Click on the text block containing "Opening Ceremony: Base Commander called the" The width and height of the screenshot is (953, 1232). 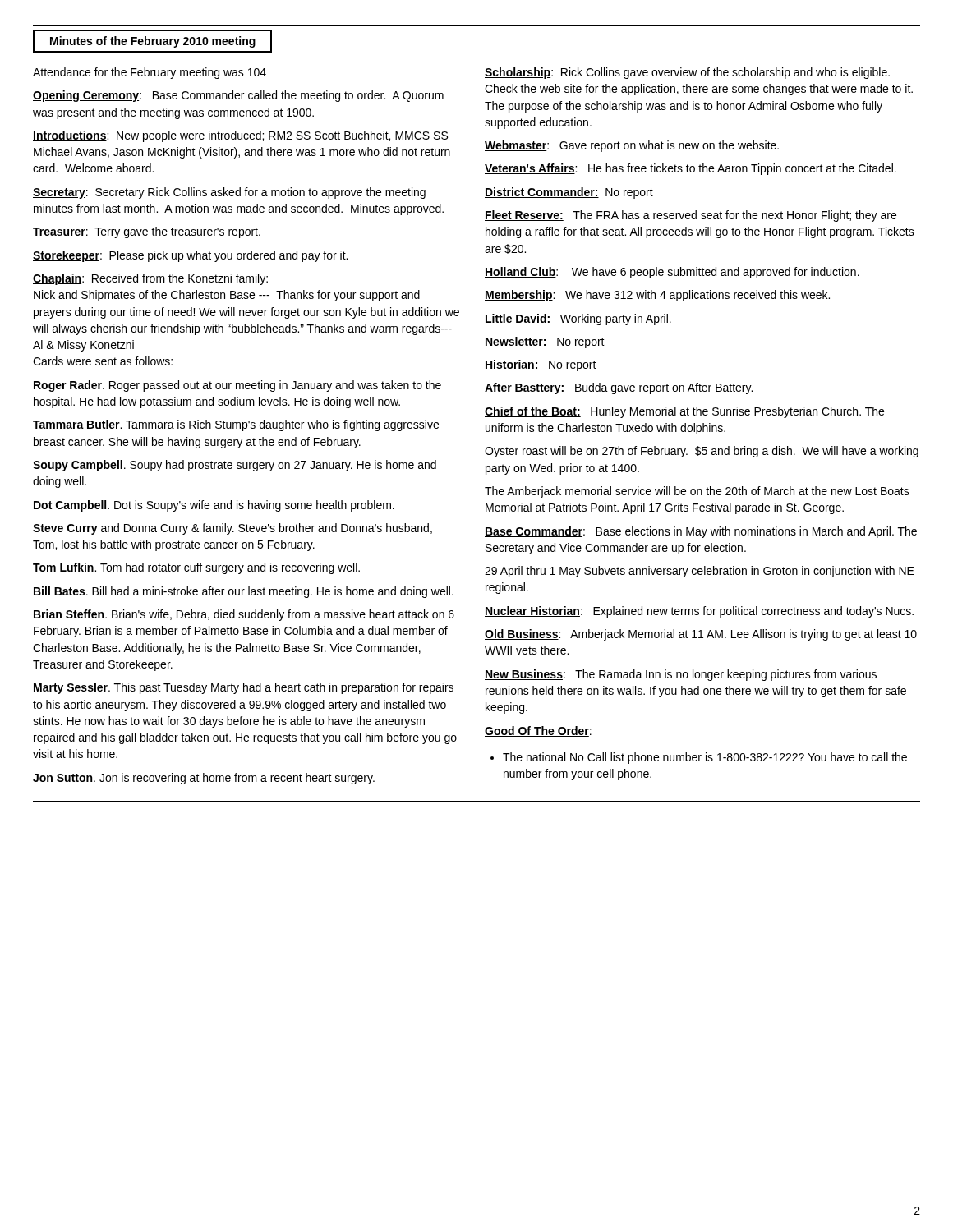click(246, 104)
